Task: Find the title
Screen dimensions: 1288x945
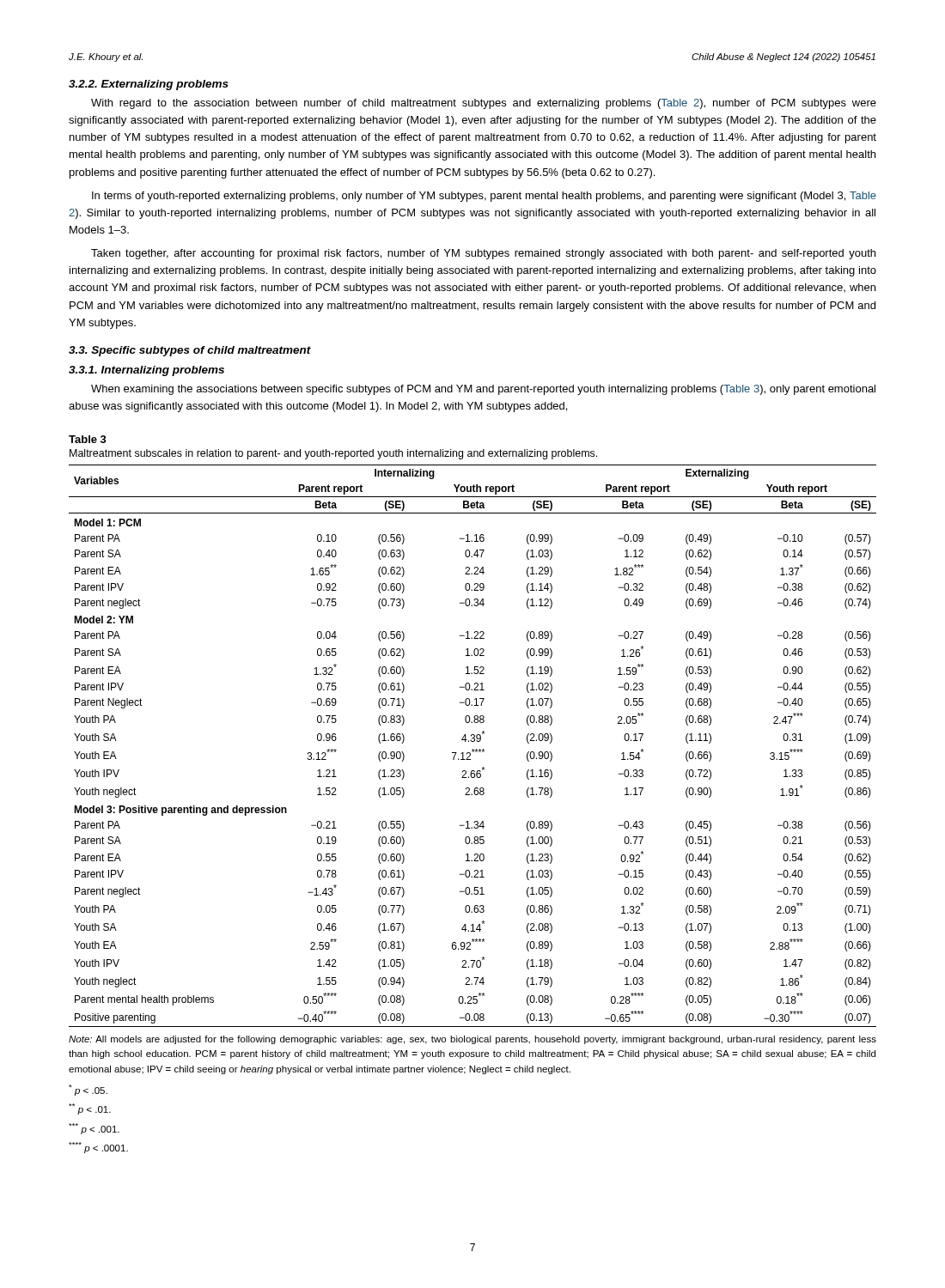Action: [x=88, y=439]
